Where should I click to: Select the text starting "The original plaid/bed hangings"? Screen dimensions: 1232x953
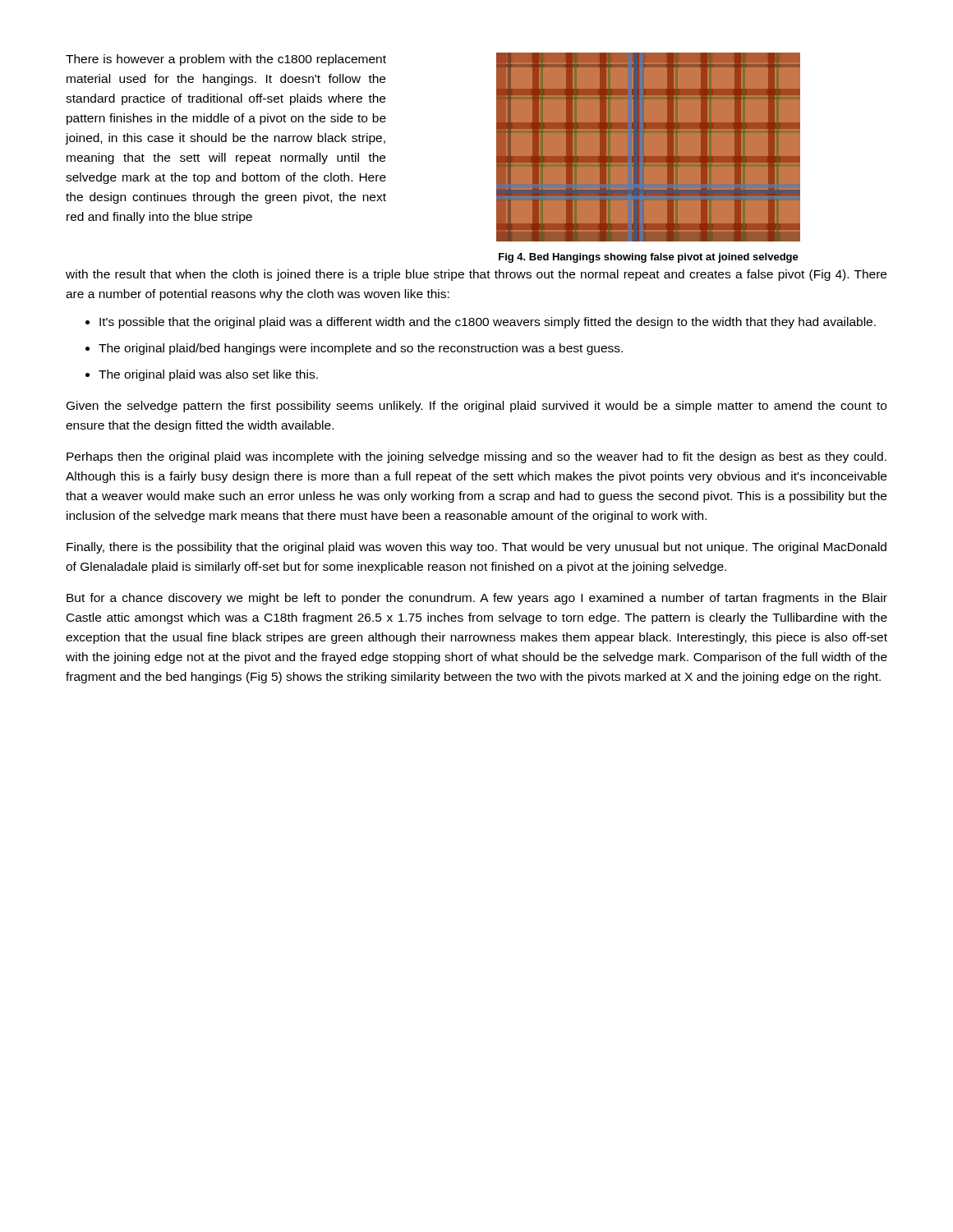361,348
